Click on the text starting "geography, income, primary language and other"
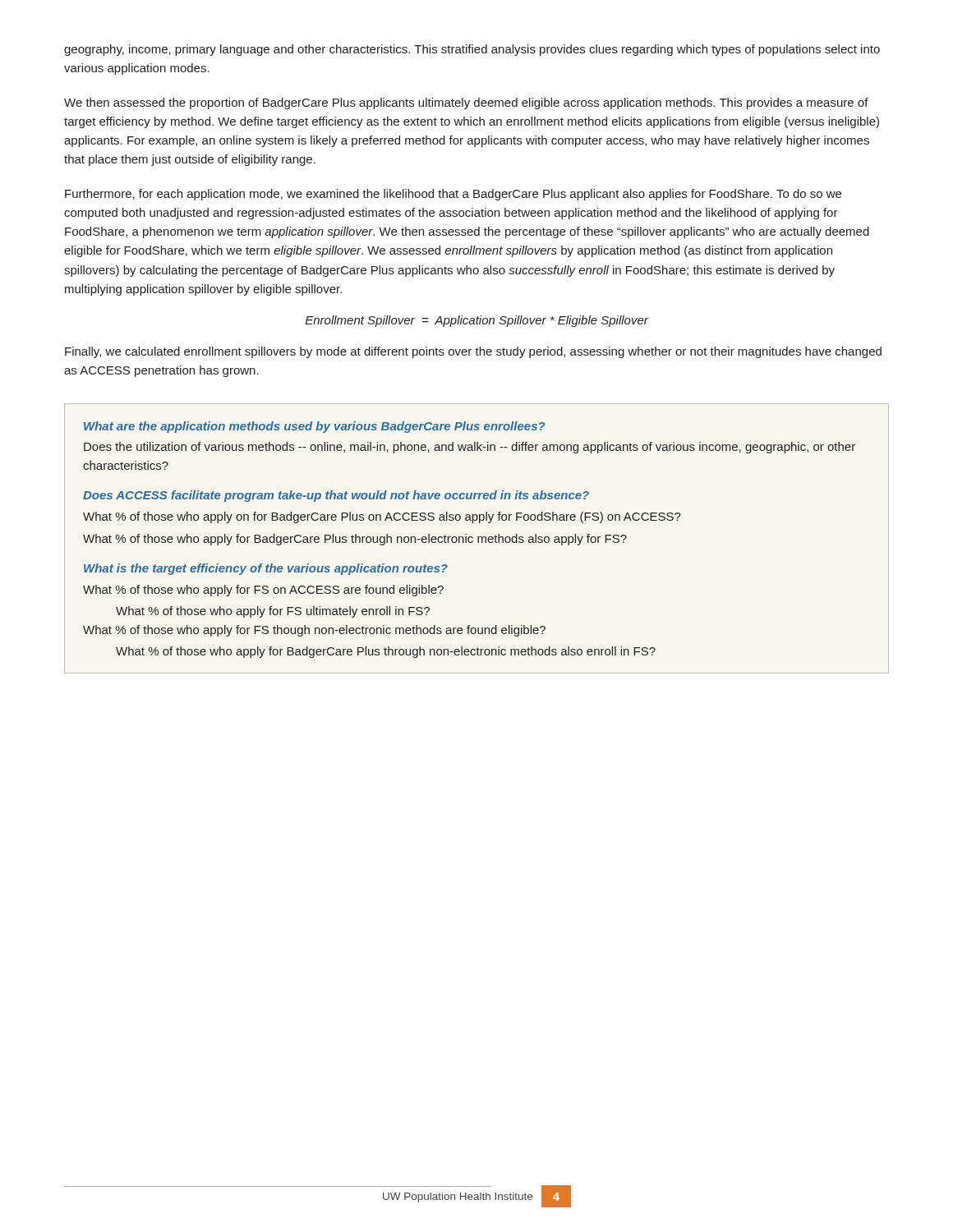This screenshot has height=1232, width=953. click(476, 59)
